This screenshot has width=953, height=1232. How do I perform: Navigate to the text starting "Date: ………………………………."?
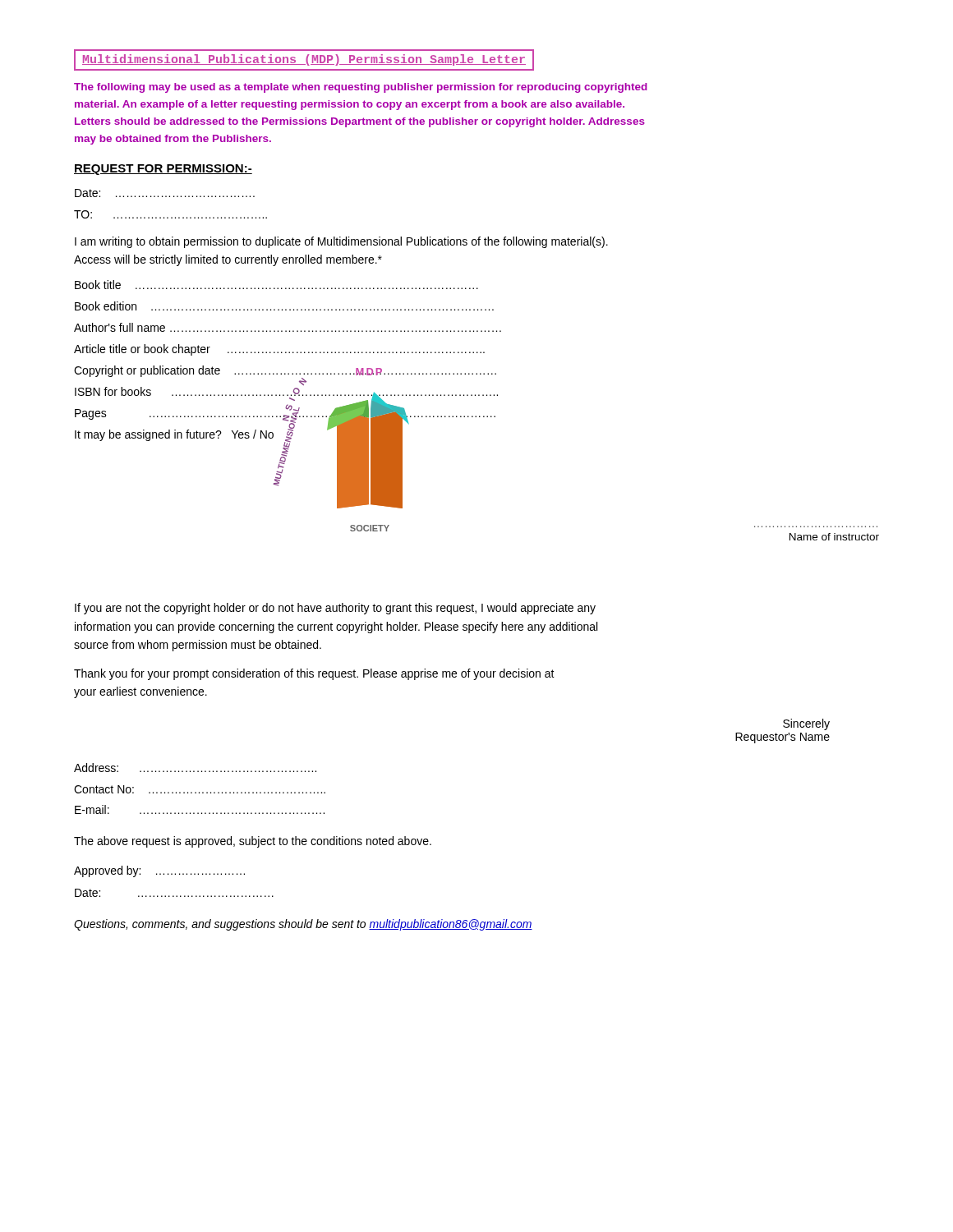pyautogui.click(x=165, y=193)
